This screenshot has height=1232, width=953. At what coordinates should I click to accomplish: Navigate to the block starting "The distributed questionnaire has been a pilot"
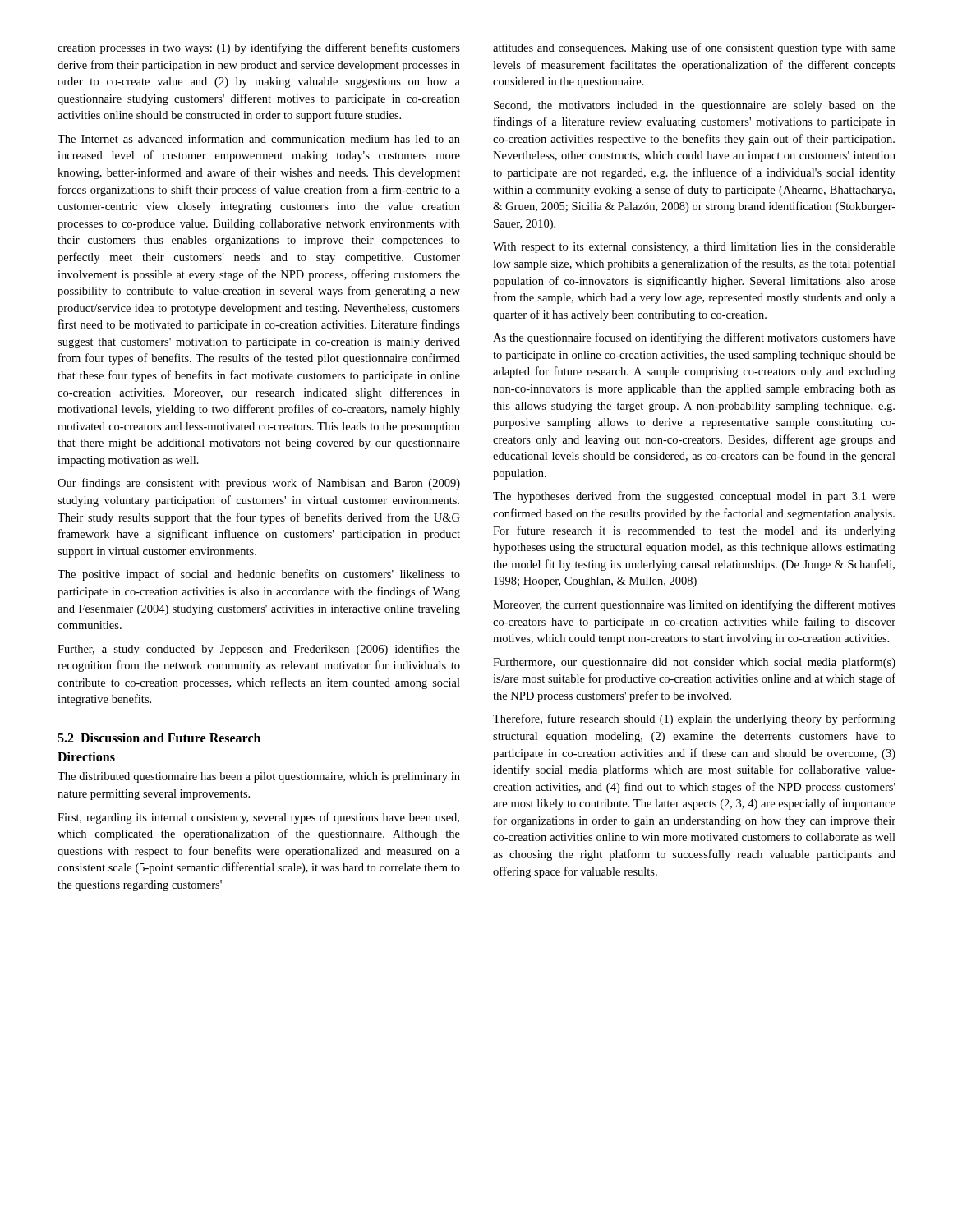pyautogui.click(x=259, y=831)
